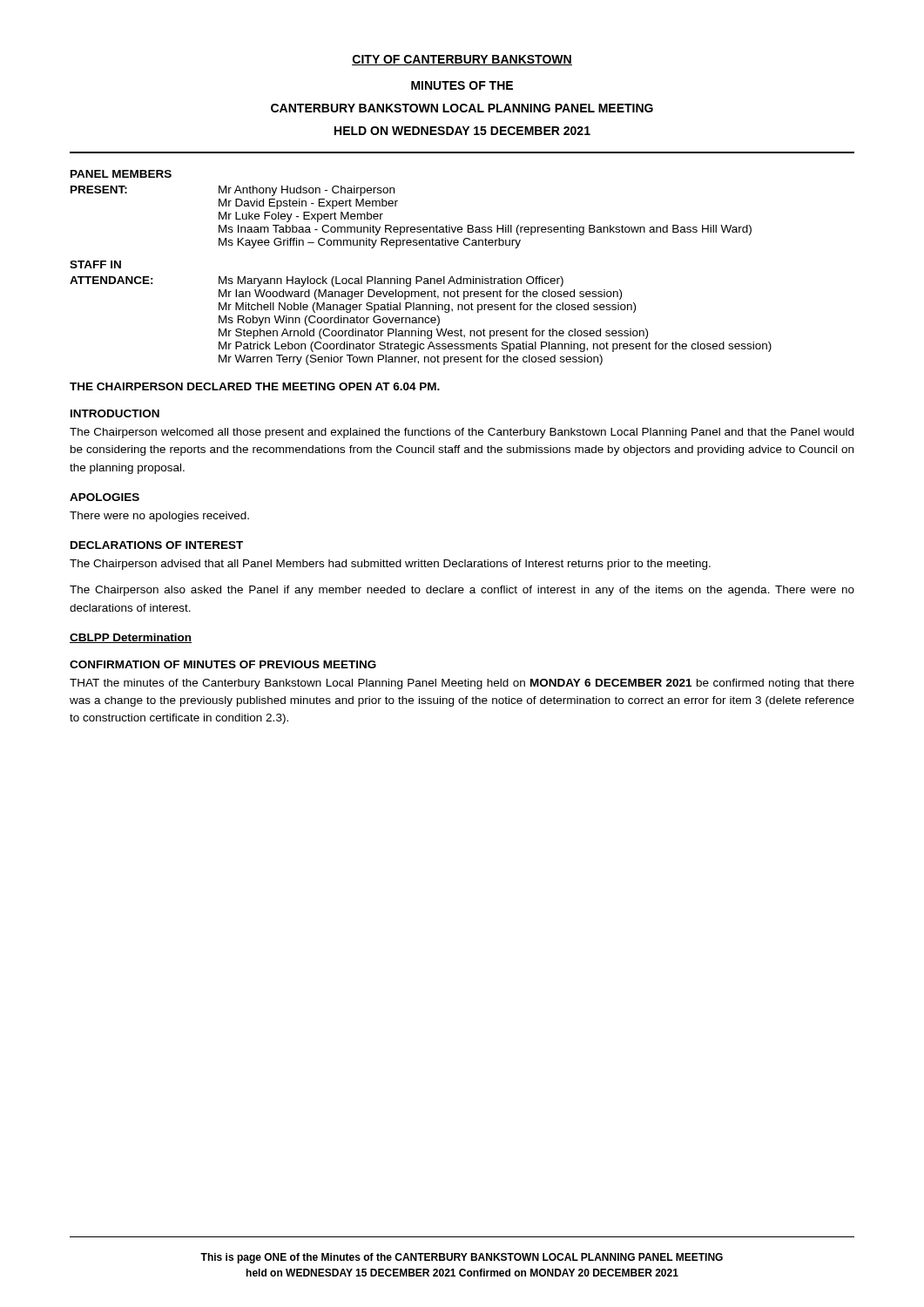Click the section header that begins "CONFIRMATION OF MINUTES OF"

(223, 664)
